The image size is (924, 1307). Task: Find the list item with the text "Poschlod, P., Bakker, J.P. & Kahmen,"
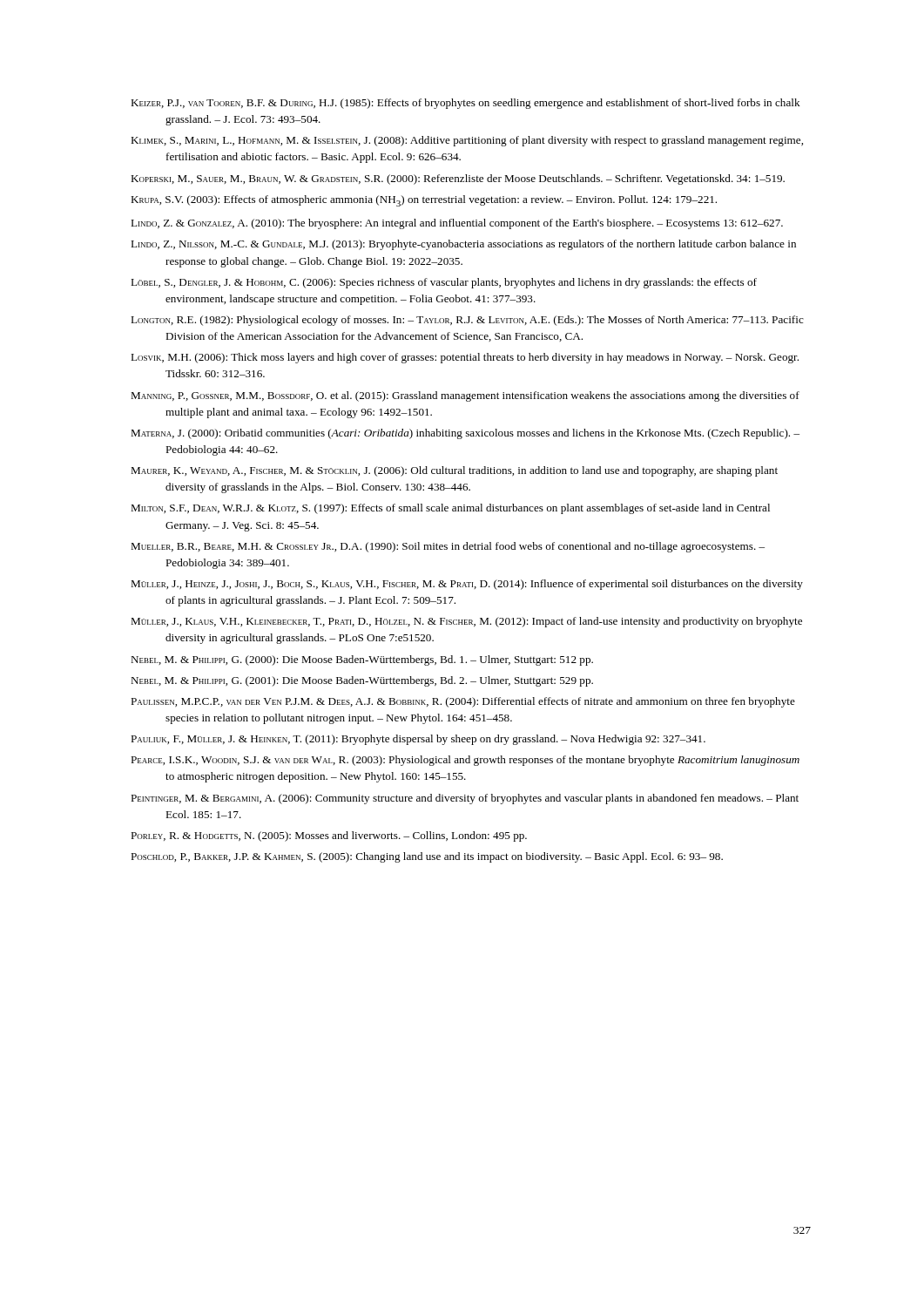click(x=427, y=856)
